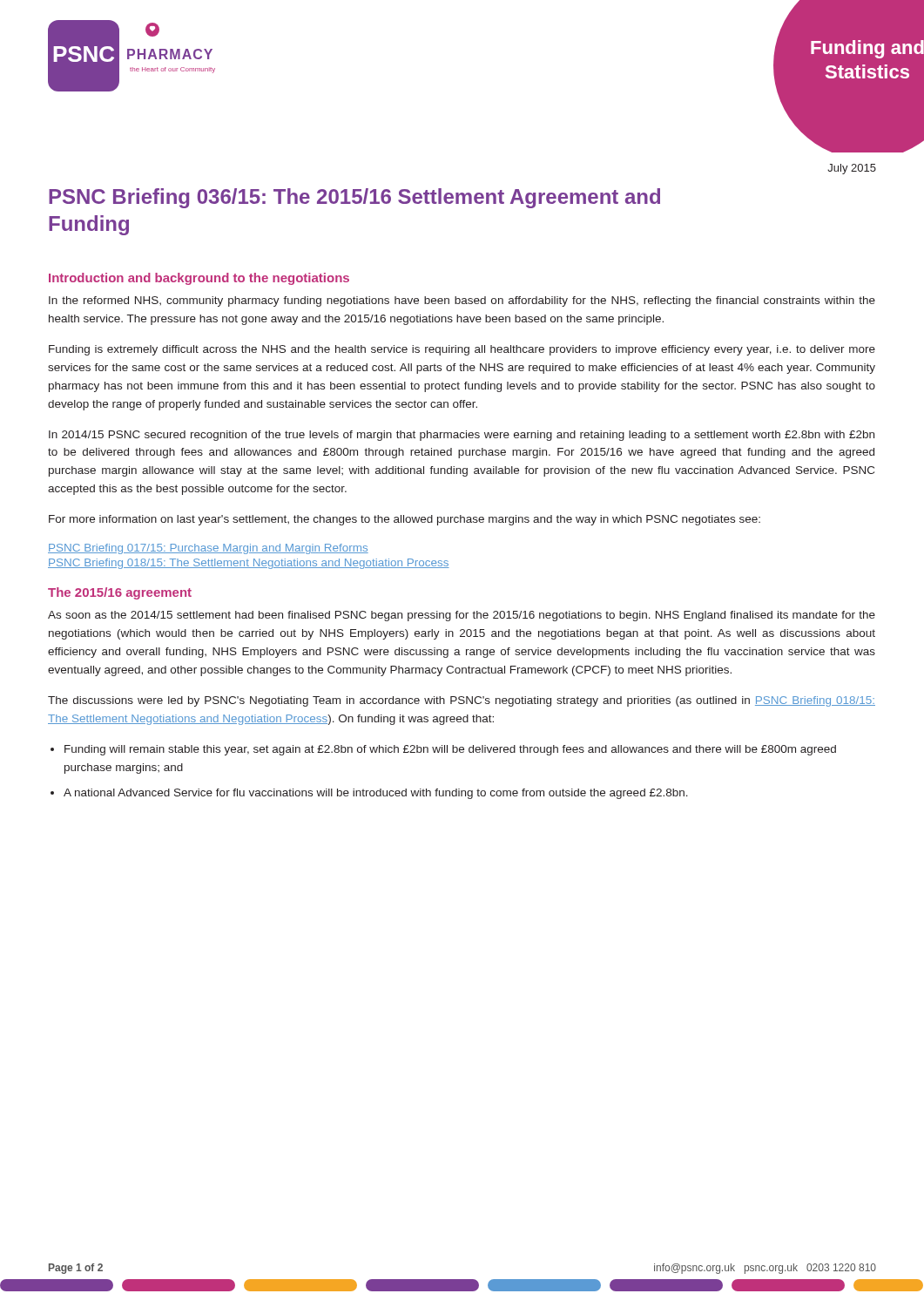Point to the block beginning "In 2014/15 PSNC secured"
Viewport: 924px width, 1307px height.
pyautogui.click(x=462, y=462)
